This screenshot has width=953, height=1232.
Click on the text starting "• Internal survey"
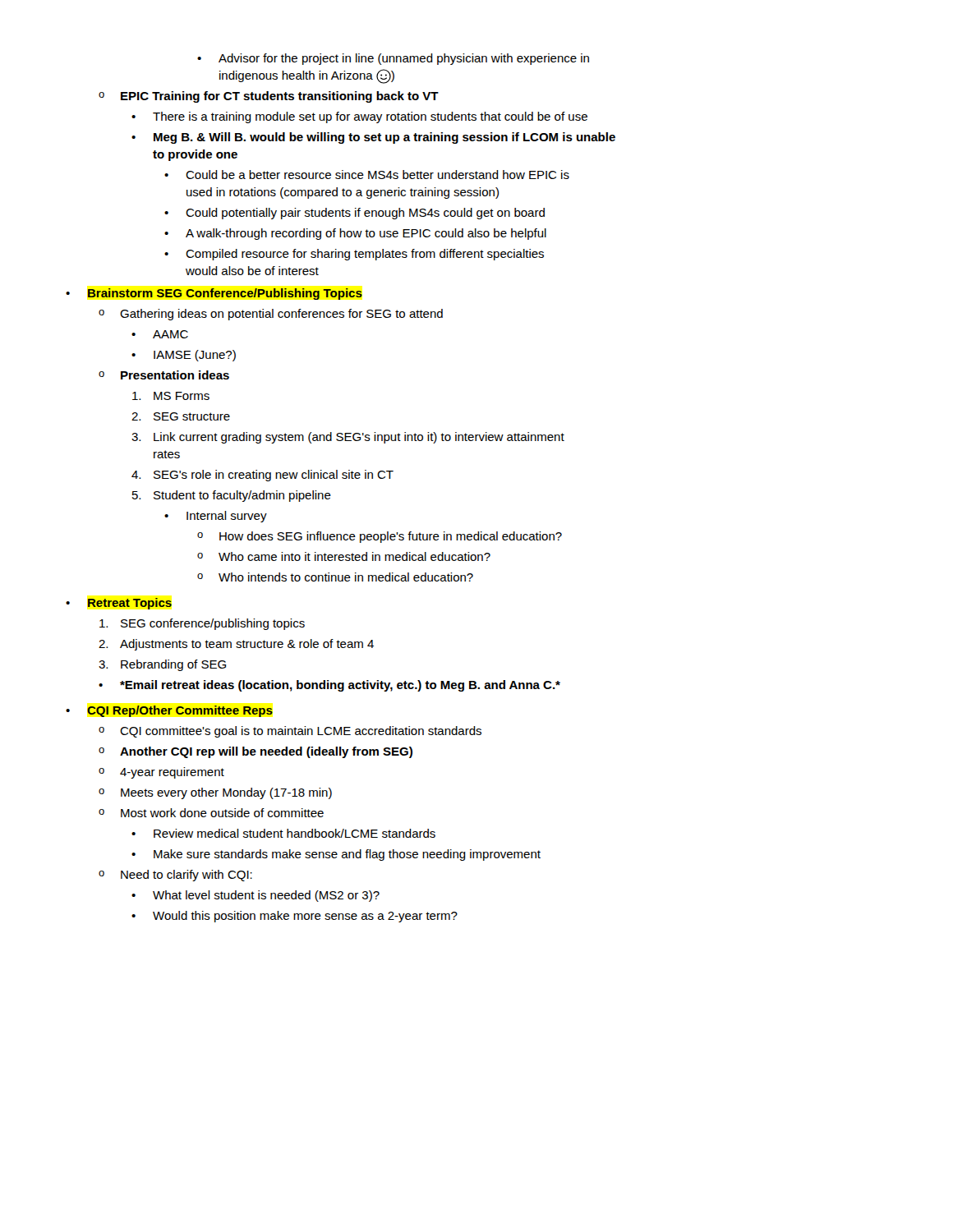coord(216,517)
